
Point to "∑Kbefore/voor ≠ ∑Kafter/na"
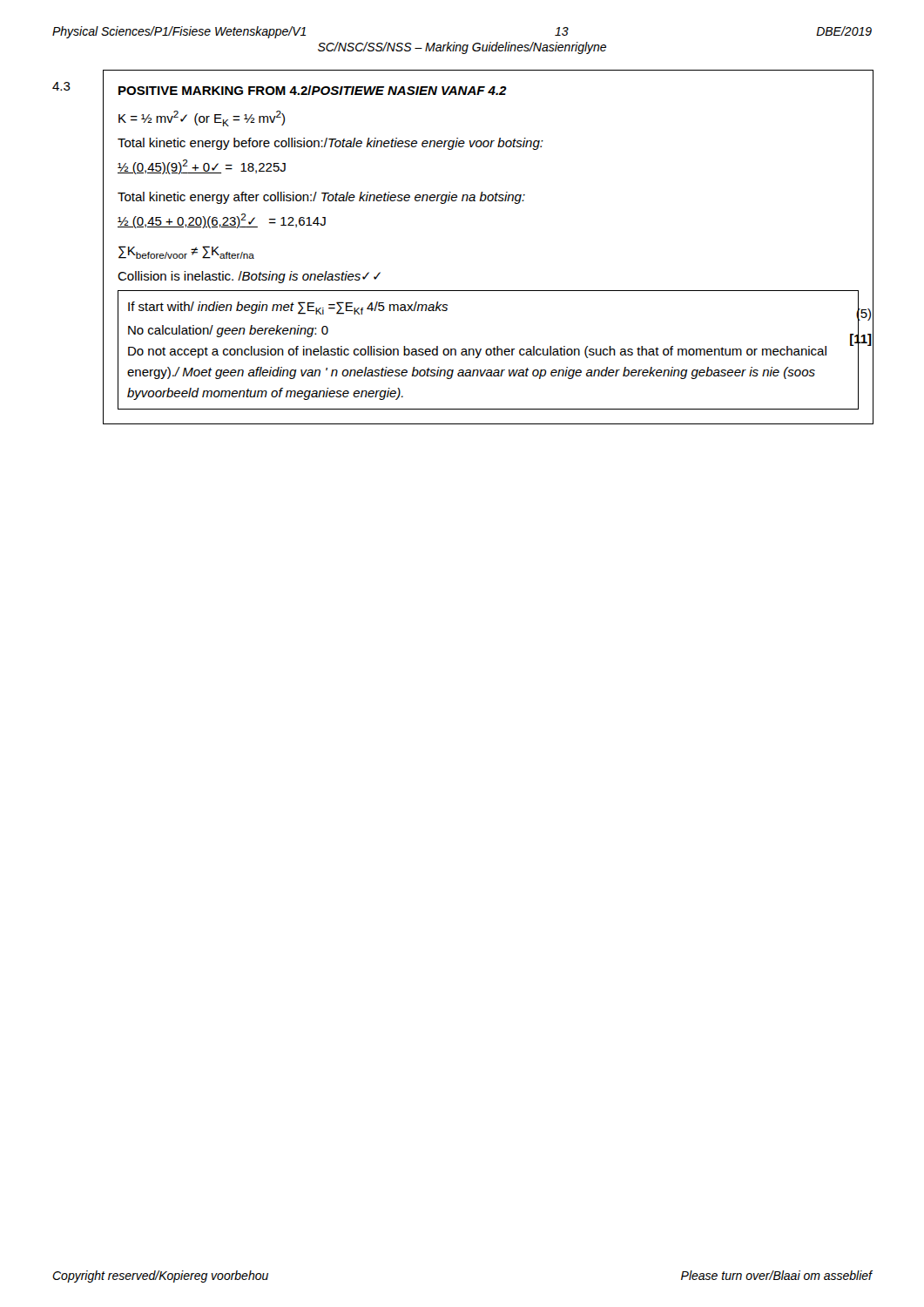pyautogui.click(x=186, y=252)
